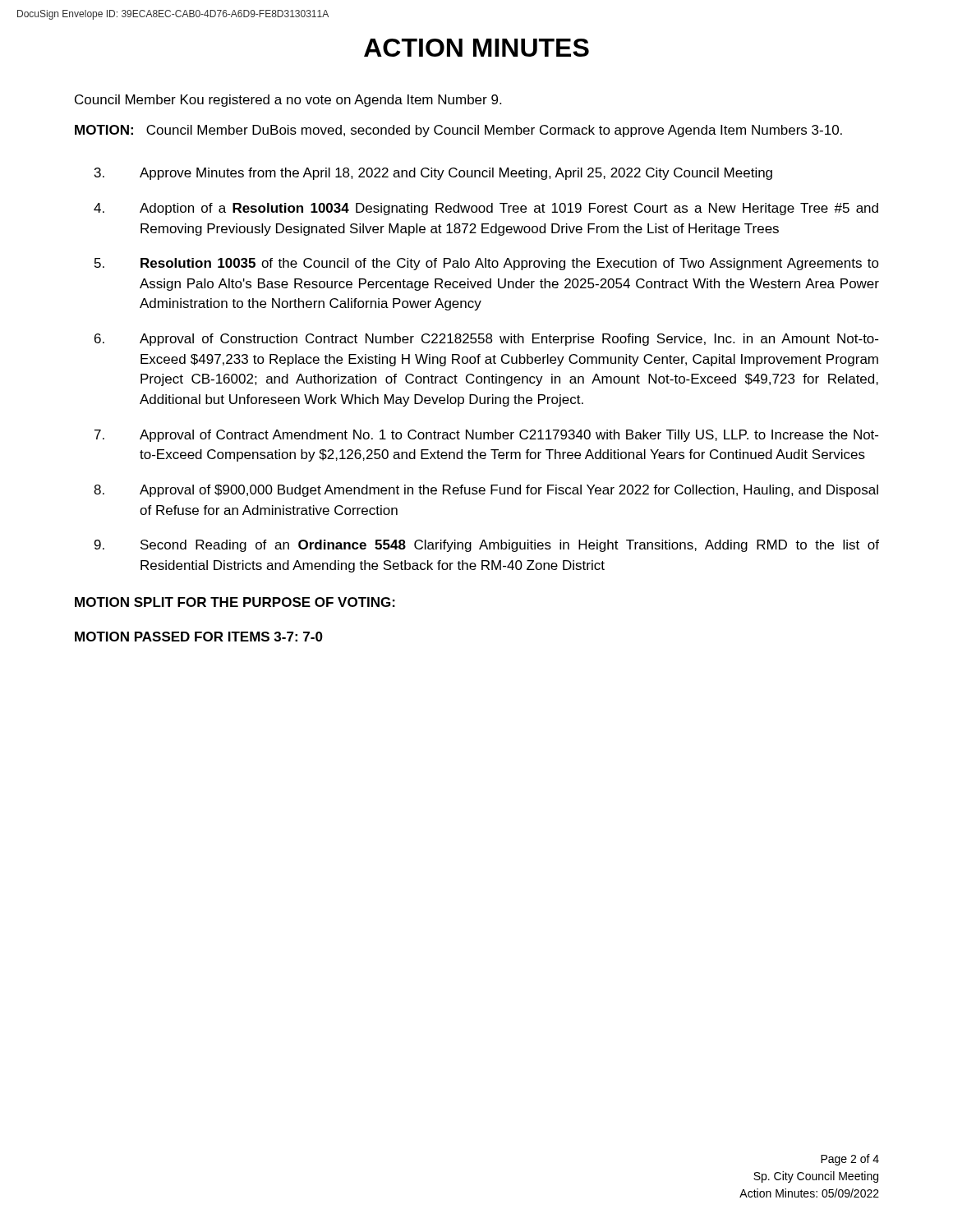Image resolution: width=953 pixels, height=1232 pixels.
Task: Select the block starting "MOTION: Council Member DuBois moved,"
Action: tap(459, 130)
